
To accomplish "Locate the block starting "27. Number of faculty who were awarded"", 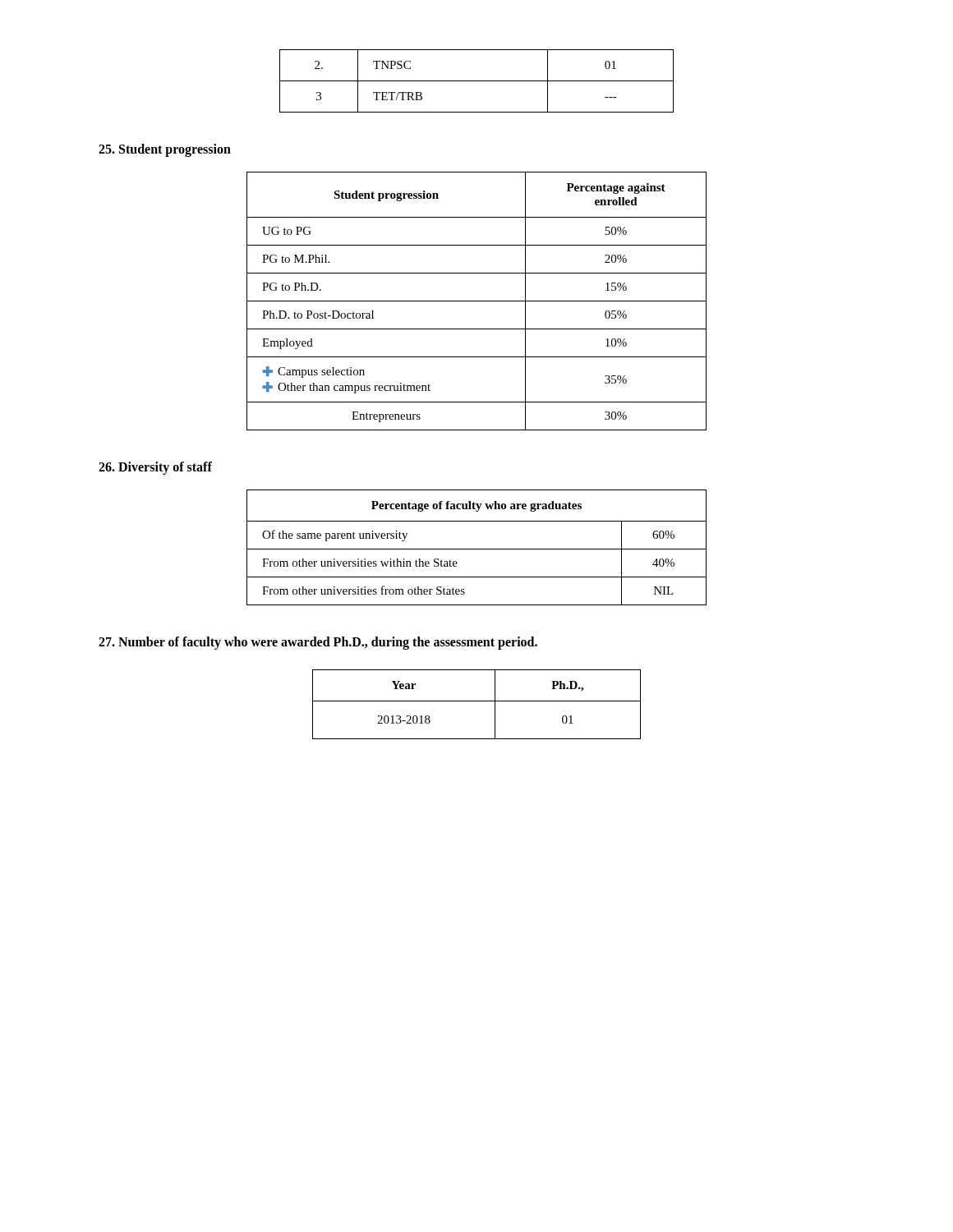I will [x=318, y=642].
